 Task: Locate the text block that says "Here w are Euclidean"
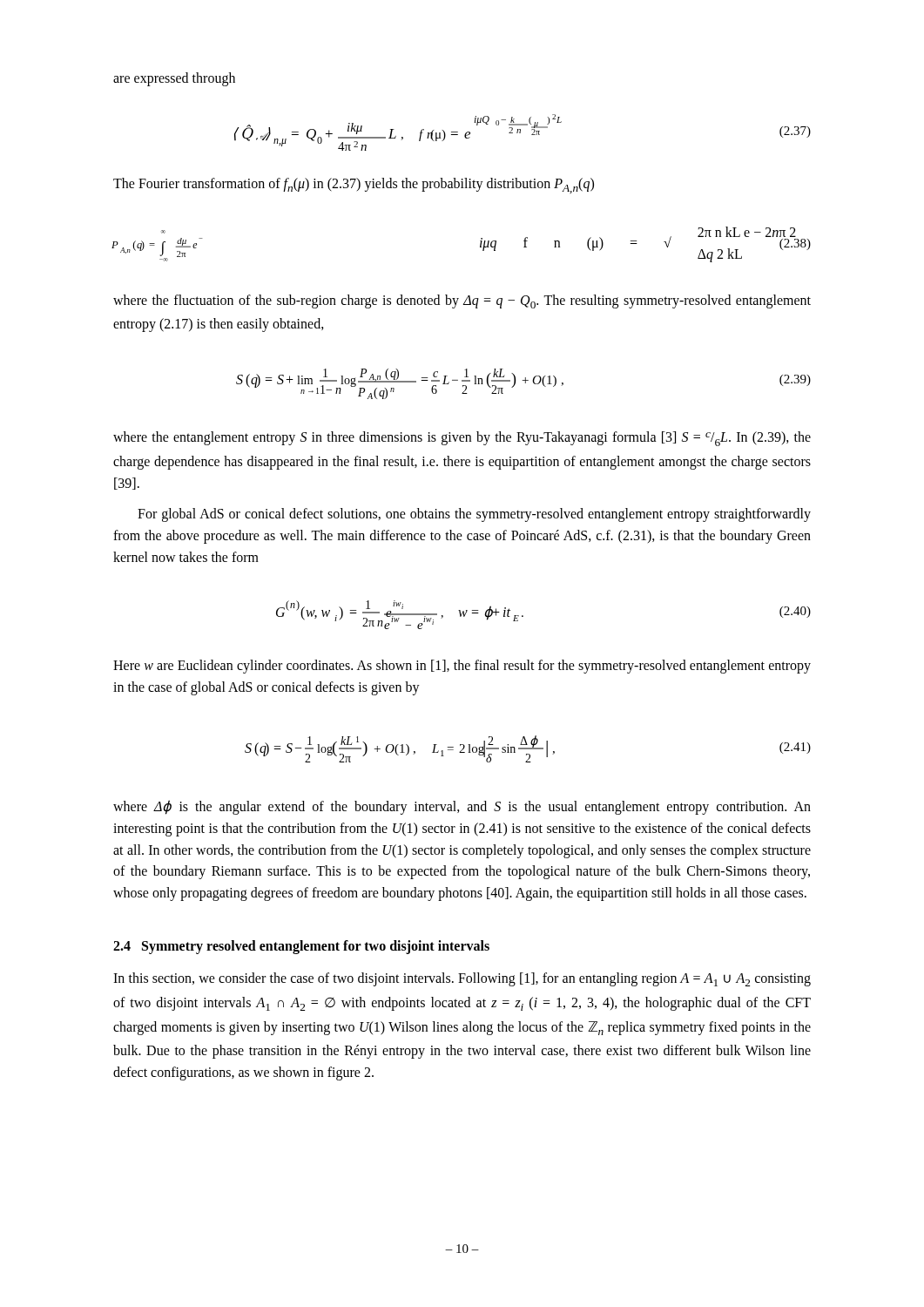pos(462,677)
